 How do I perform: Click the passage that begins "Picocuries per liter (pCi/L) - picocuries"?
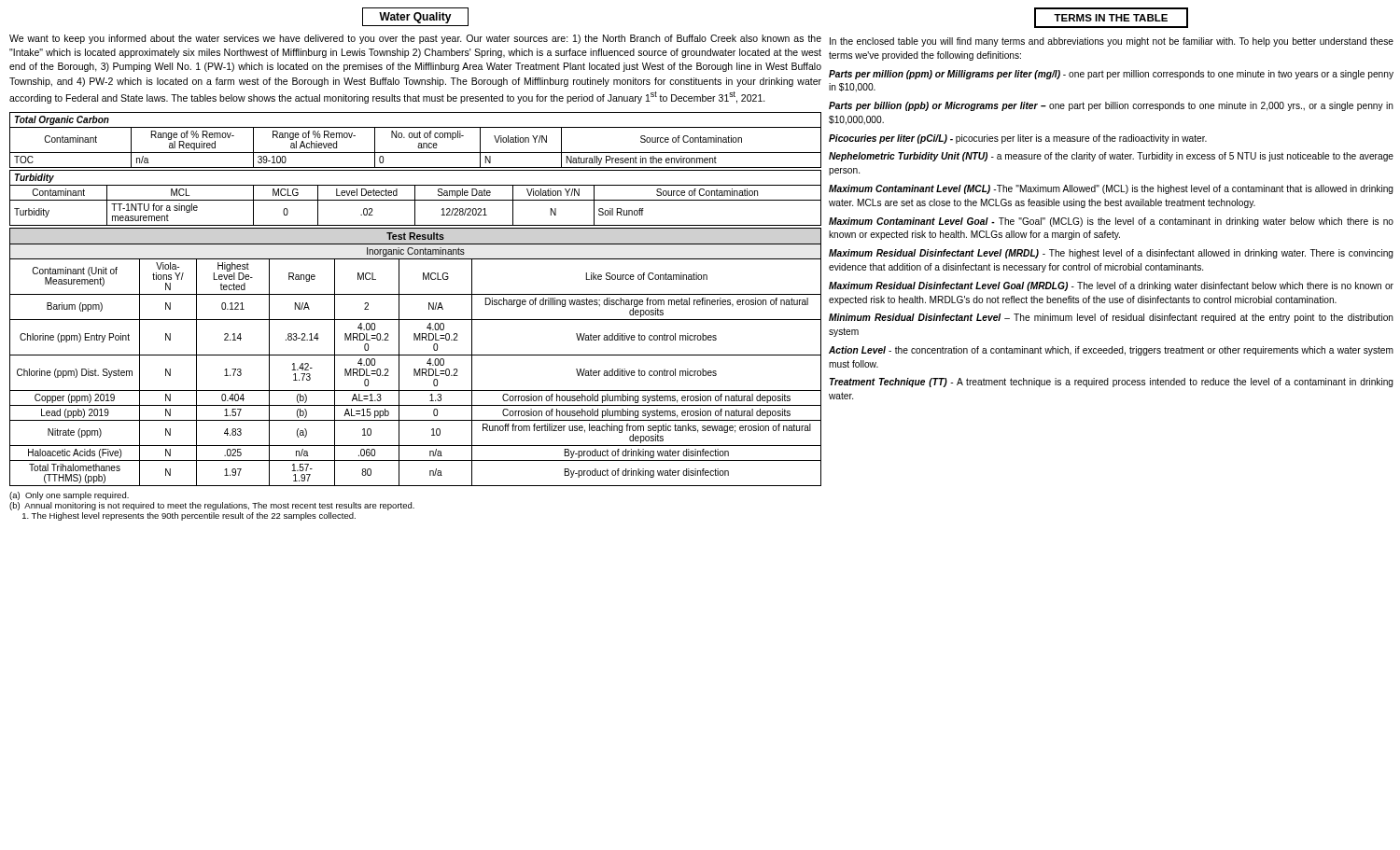(1111, 139)
